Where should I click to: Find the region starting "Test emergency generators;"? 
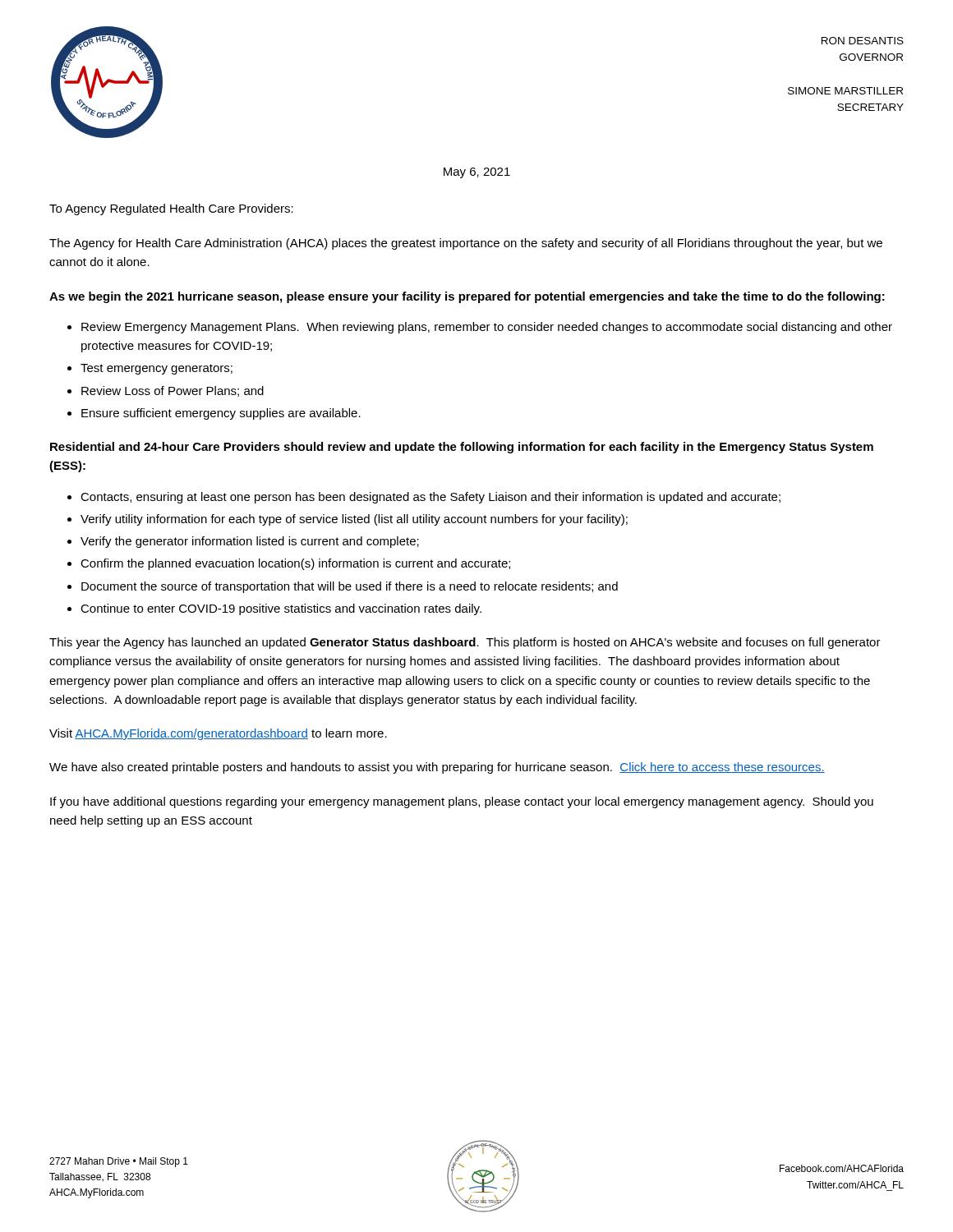click(157, 368)
